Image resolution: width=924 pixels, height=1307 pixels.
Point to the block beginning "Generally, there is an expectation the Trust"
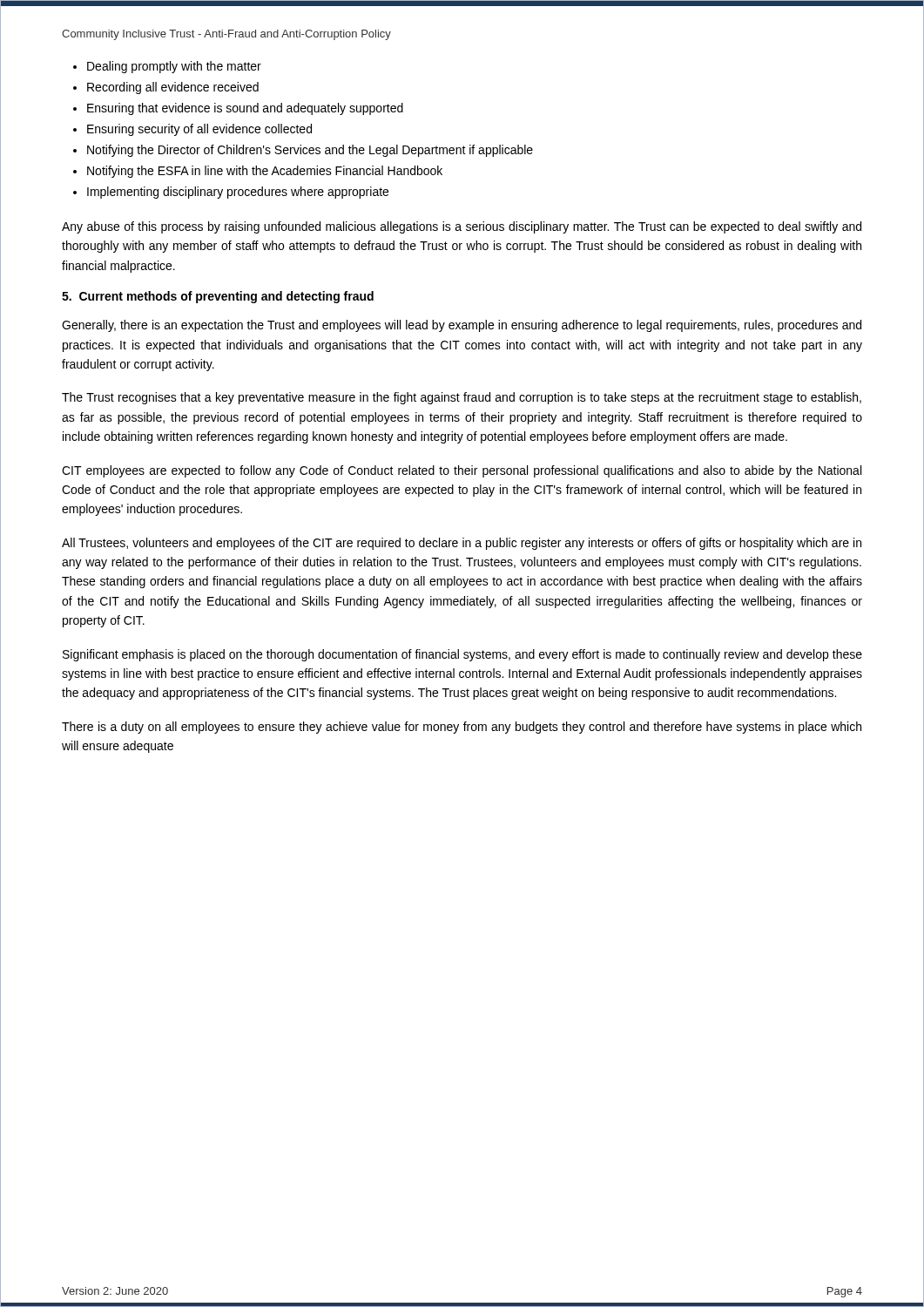462,345
